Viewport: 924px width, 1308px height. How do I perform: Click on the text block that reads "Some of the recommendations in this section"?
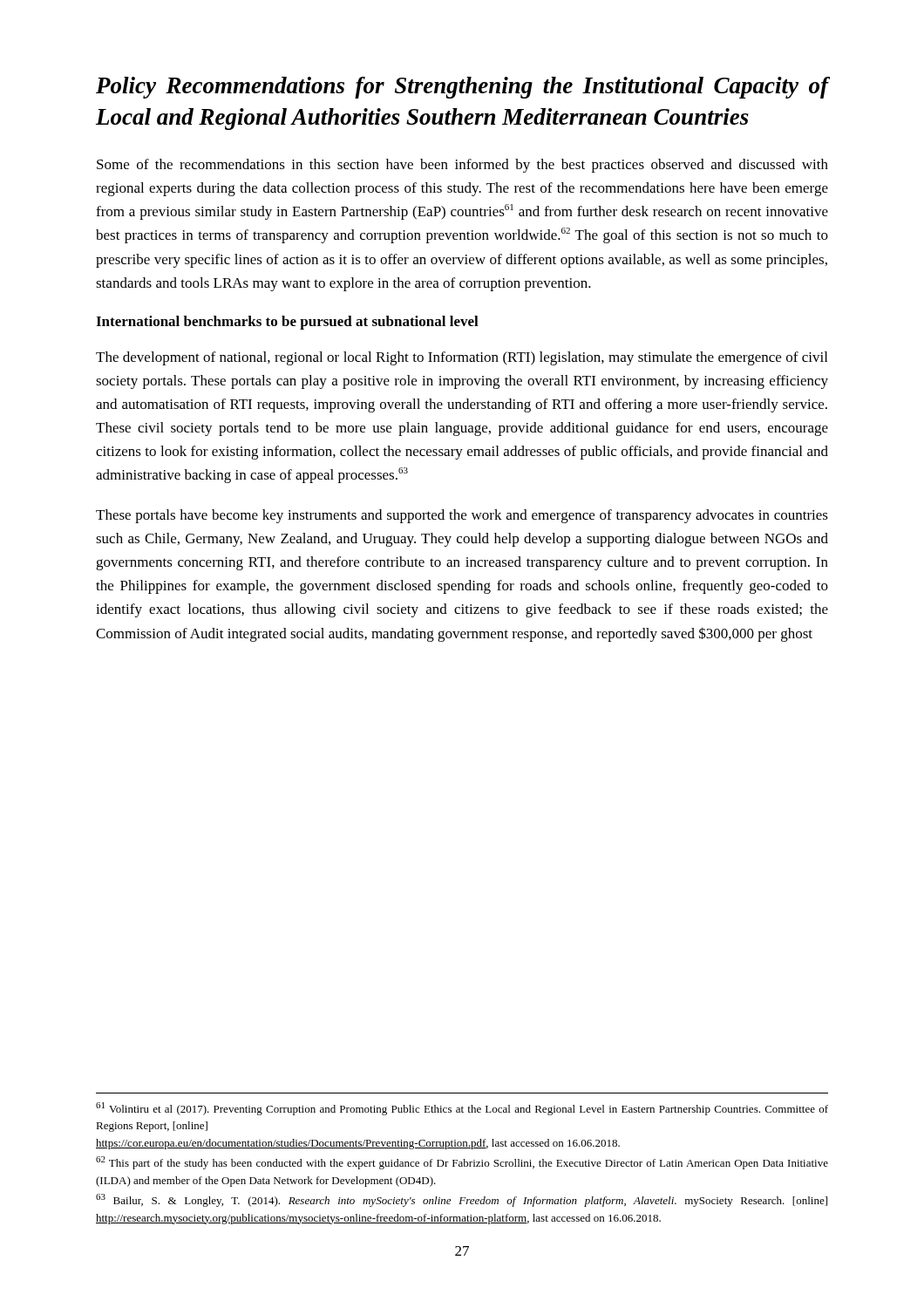click(x=462, y=223)
